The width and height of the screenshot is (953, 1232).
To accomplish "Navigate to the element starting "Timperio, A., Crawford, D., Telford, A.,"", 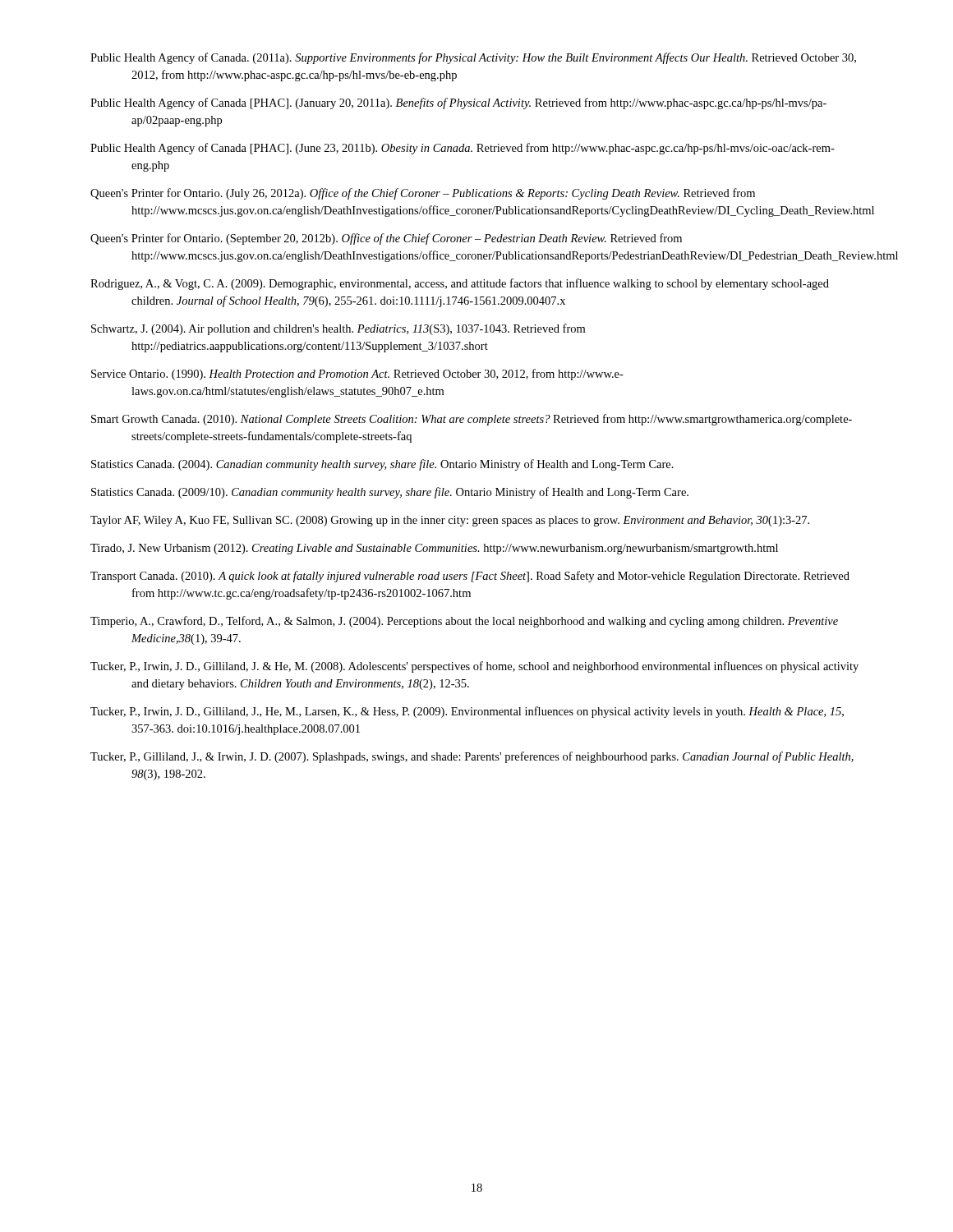I will [476, 630].
